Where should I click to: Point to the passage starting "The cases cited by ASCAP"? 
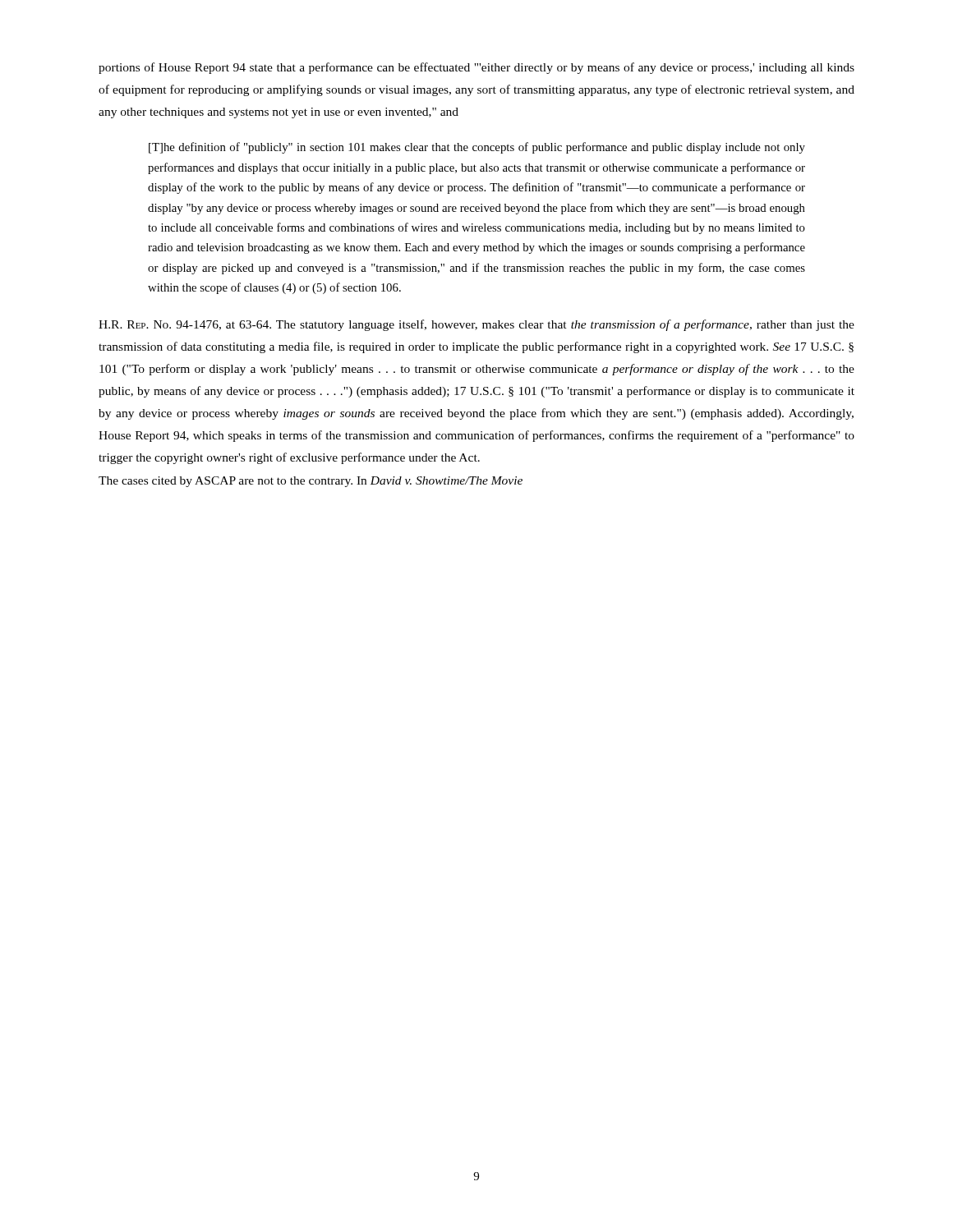(311, 480)
